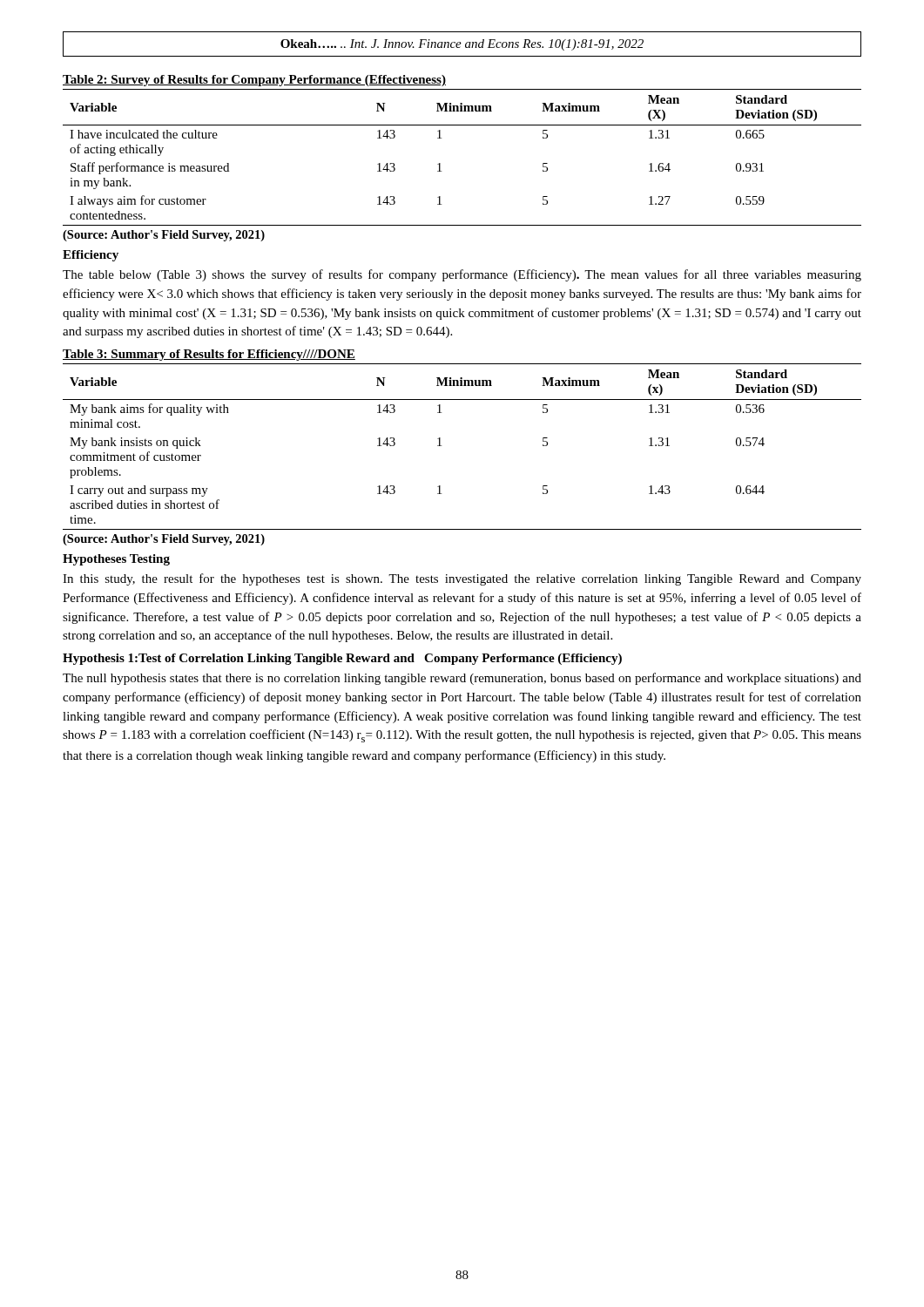The image size is (924, 1307).
Task: Locate the section header that opens with "Hypothesis 1:Test of Correlation"
Action: click(x=342, y=658)
